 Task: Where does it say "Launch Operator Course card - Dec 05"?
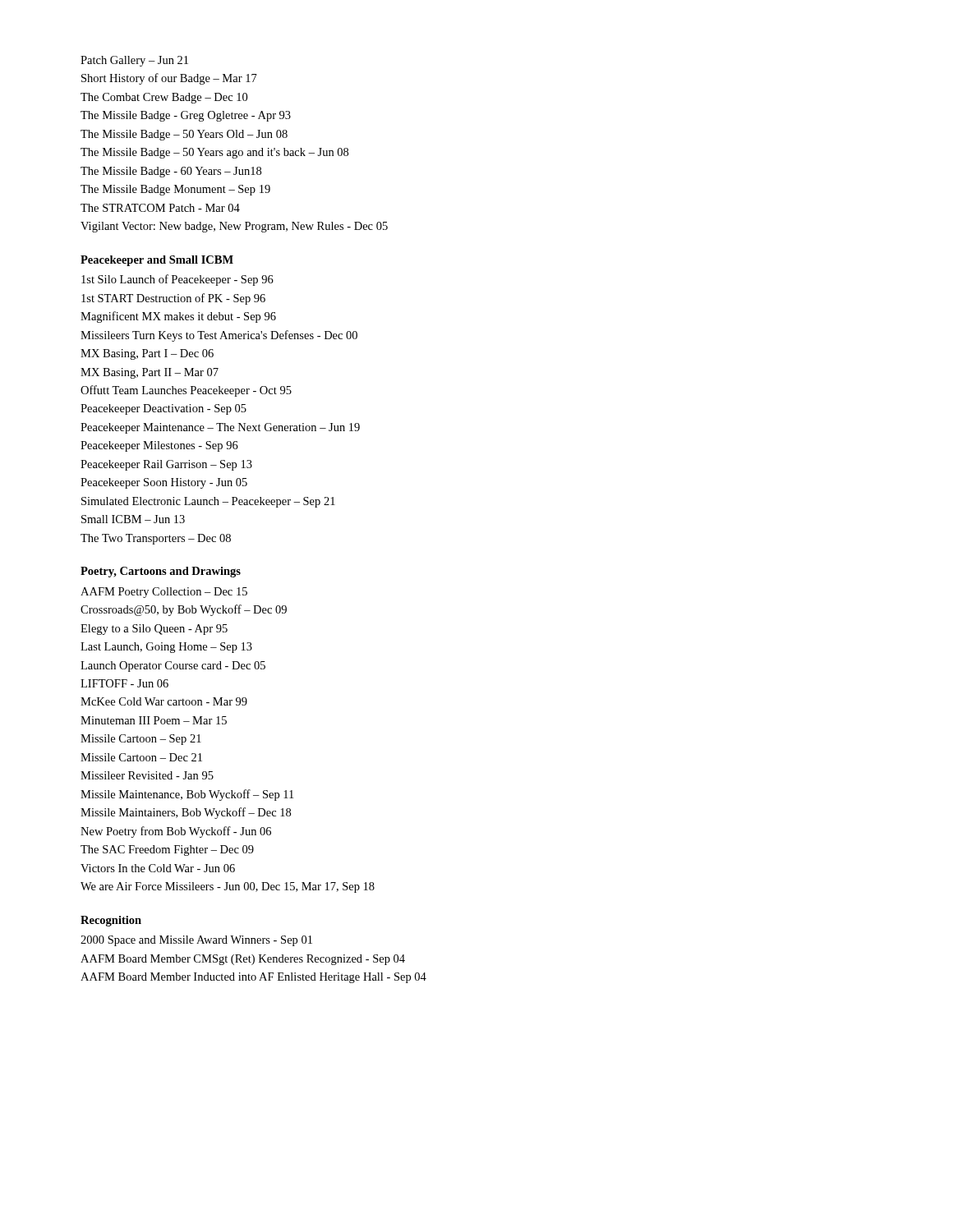pos(173,665)
